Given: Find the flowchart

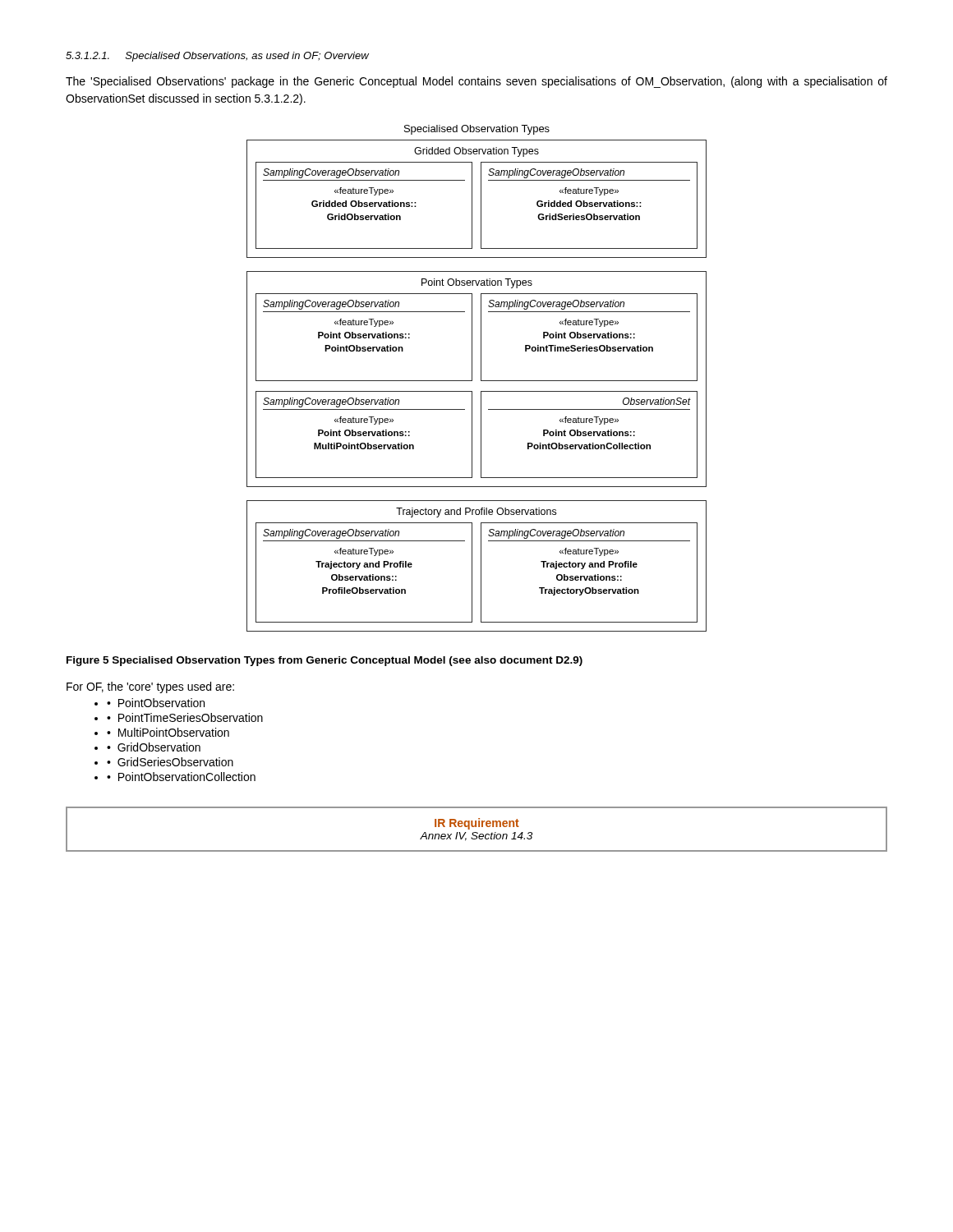Looking at the screenshot, I should 476,384.
